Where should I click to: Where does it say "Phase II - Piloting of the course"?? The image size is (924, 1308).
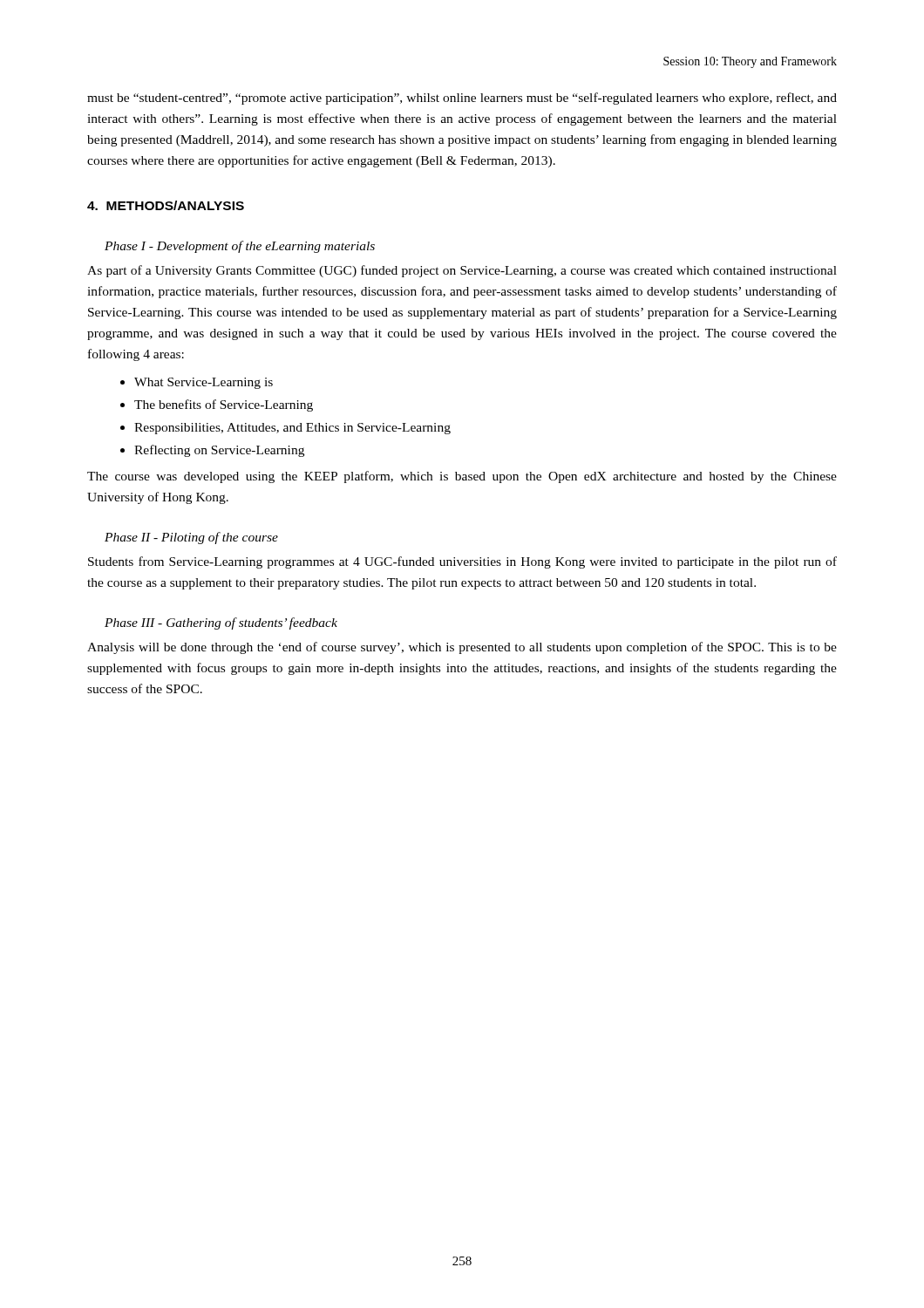click(x=191, y=537)
